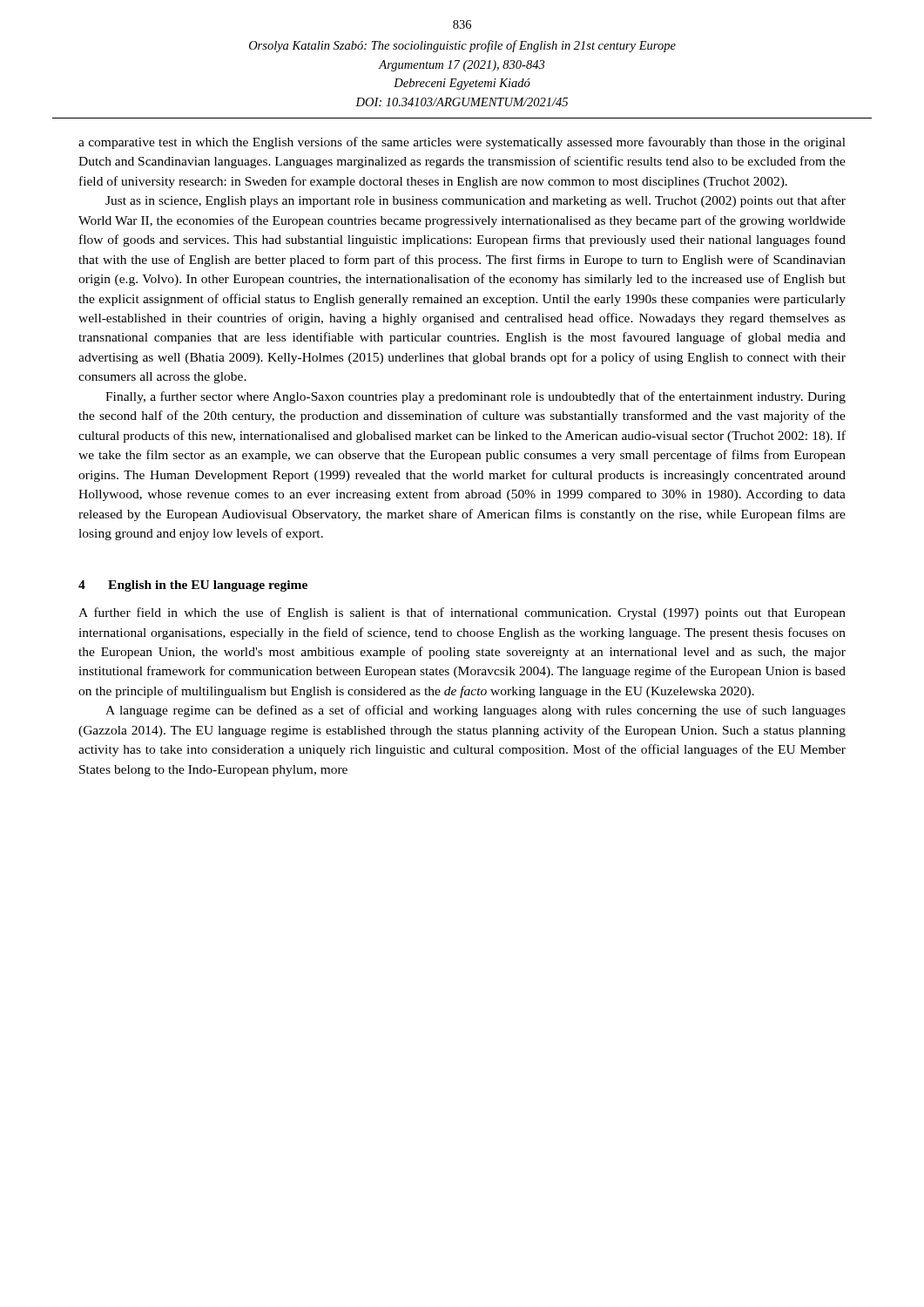Find the block on this page that starts "A language regime can"

point(462,740)
